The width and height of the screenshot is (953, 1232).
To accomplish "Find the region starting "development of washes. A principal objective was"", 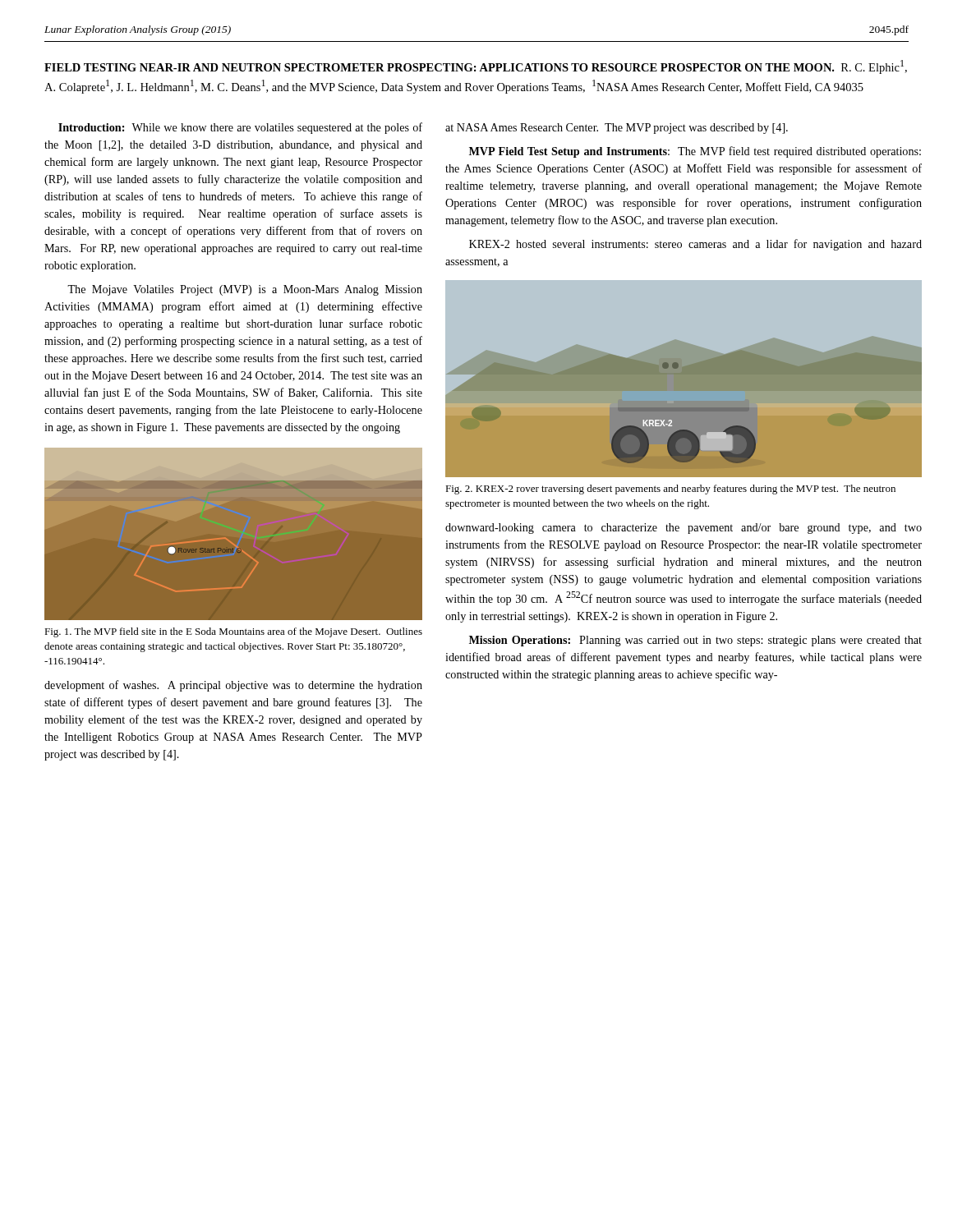I will 233,719.
